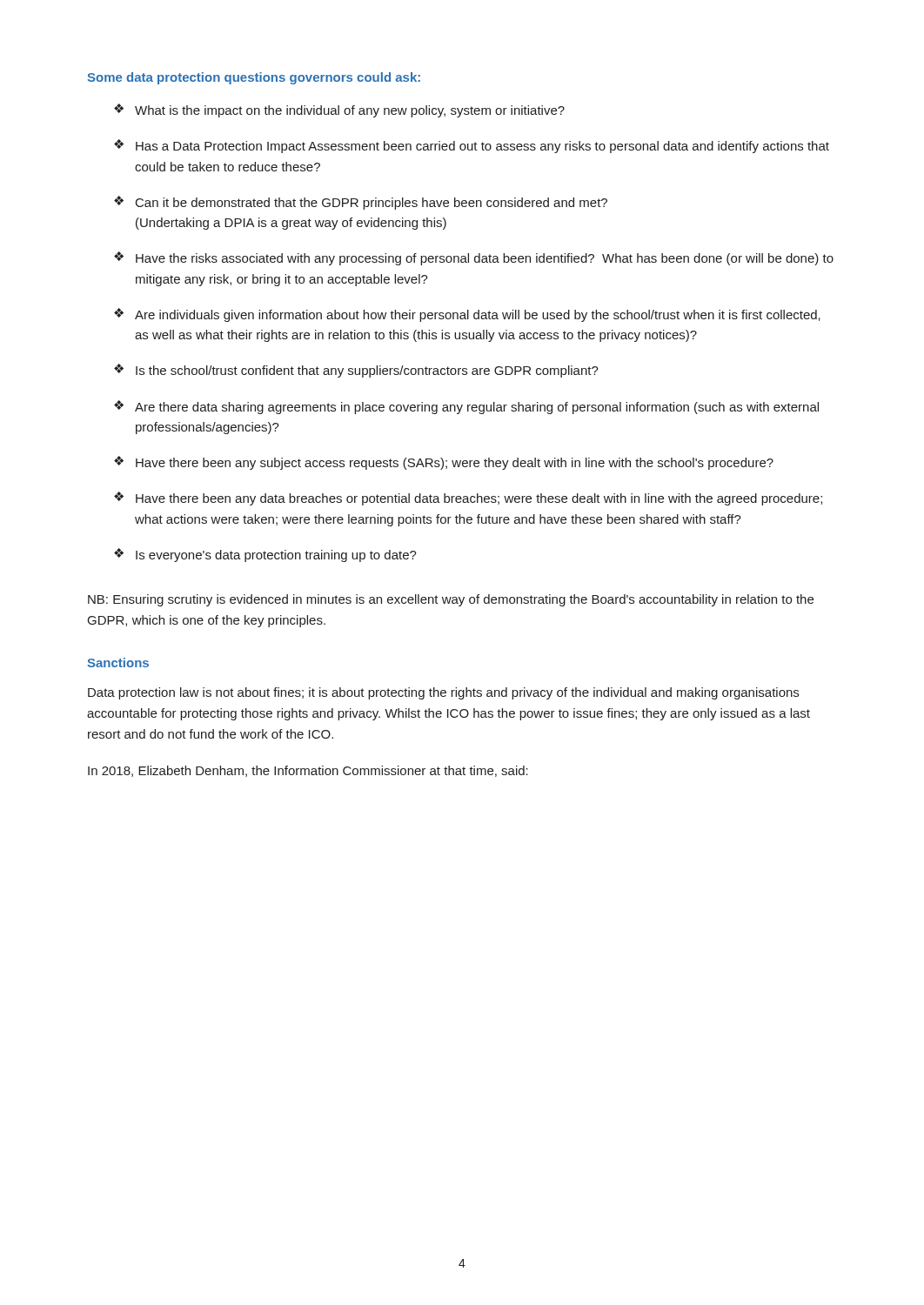Where is the passage that starts "❖ Are there data sharing"?
This screenshot has width=924, height=1305.
click(475, 417)
